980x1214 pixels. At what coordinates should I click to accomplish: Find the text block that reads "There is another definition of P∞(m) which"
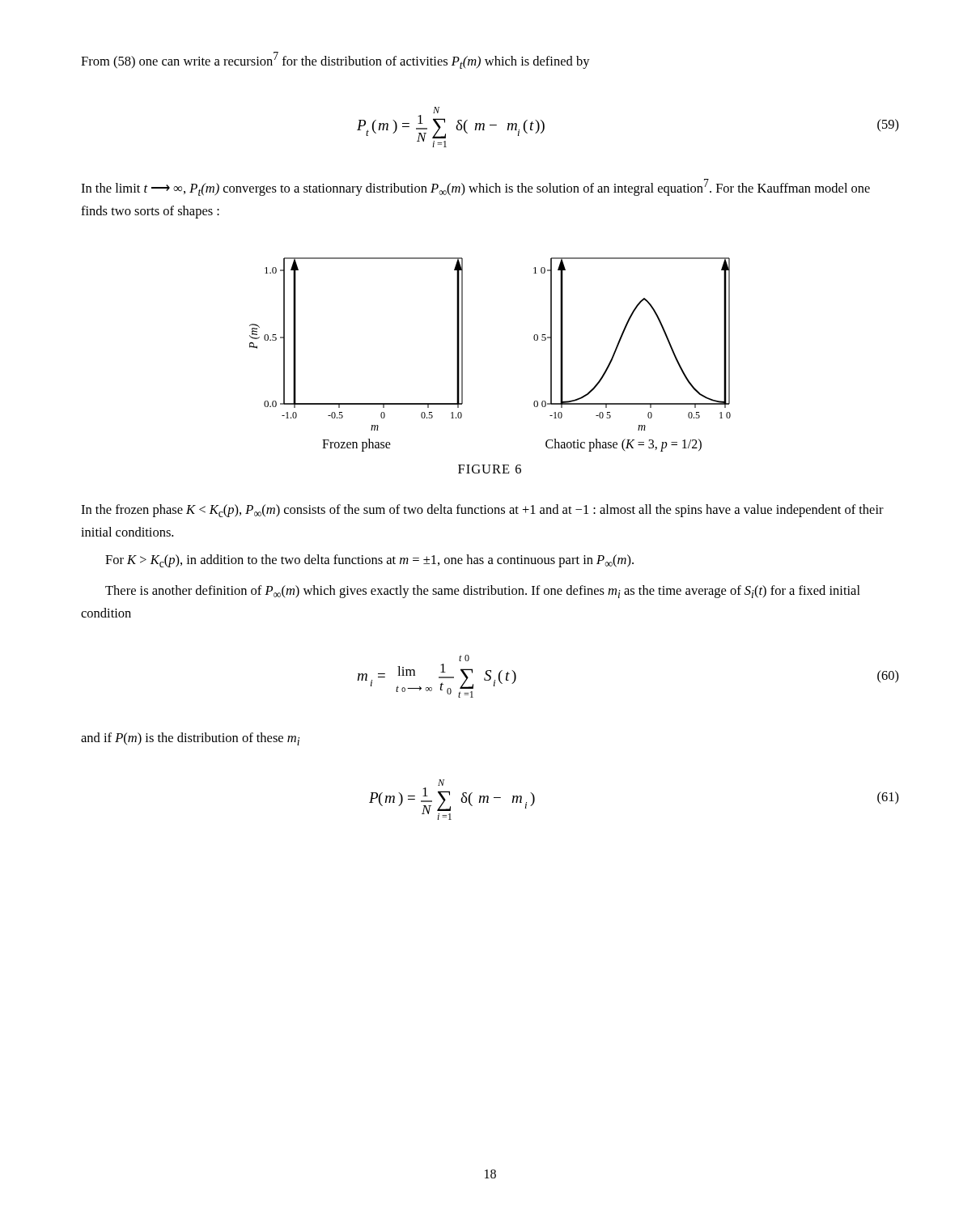[471, 602]
